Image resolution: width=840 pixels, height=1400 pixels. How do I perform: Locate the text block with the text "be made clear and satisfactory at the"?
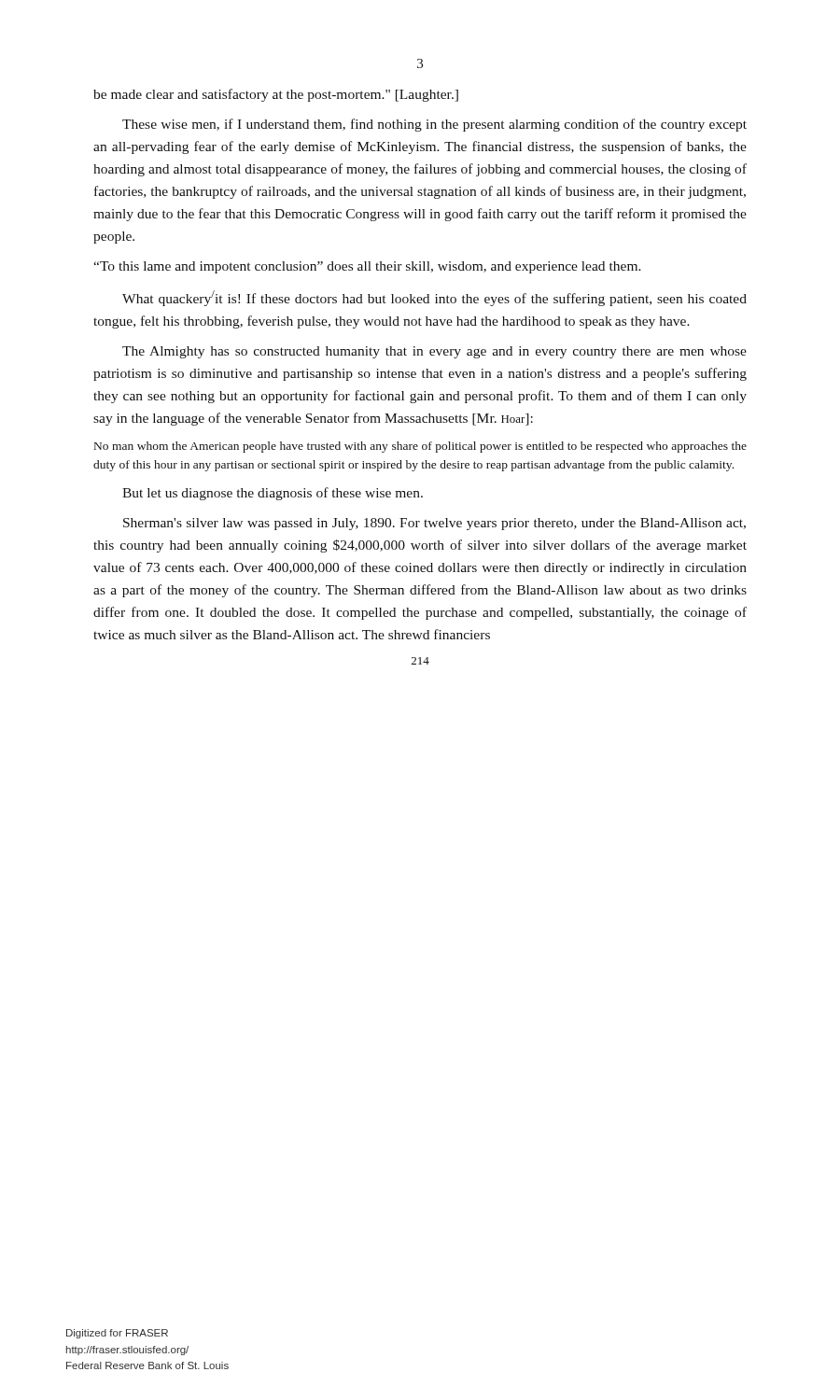point(420,165)
